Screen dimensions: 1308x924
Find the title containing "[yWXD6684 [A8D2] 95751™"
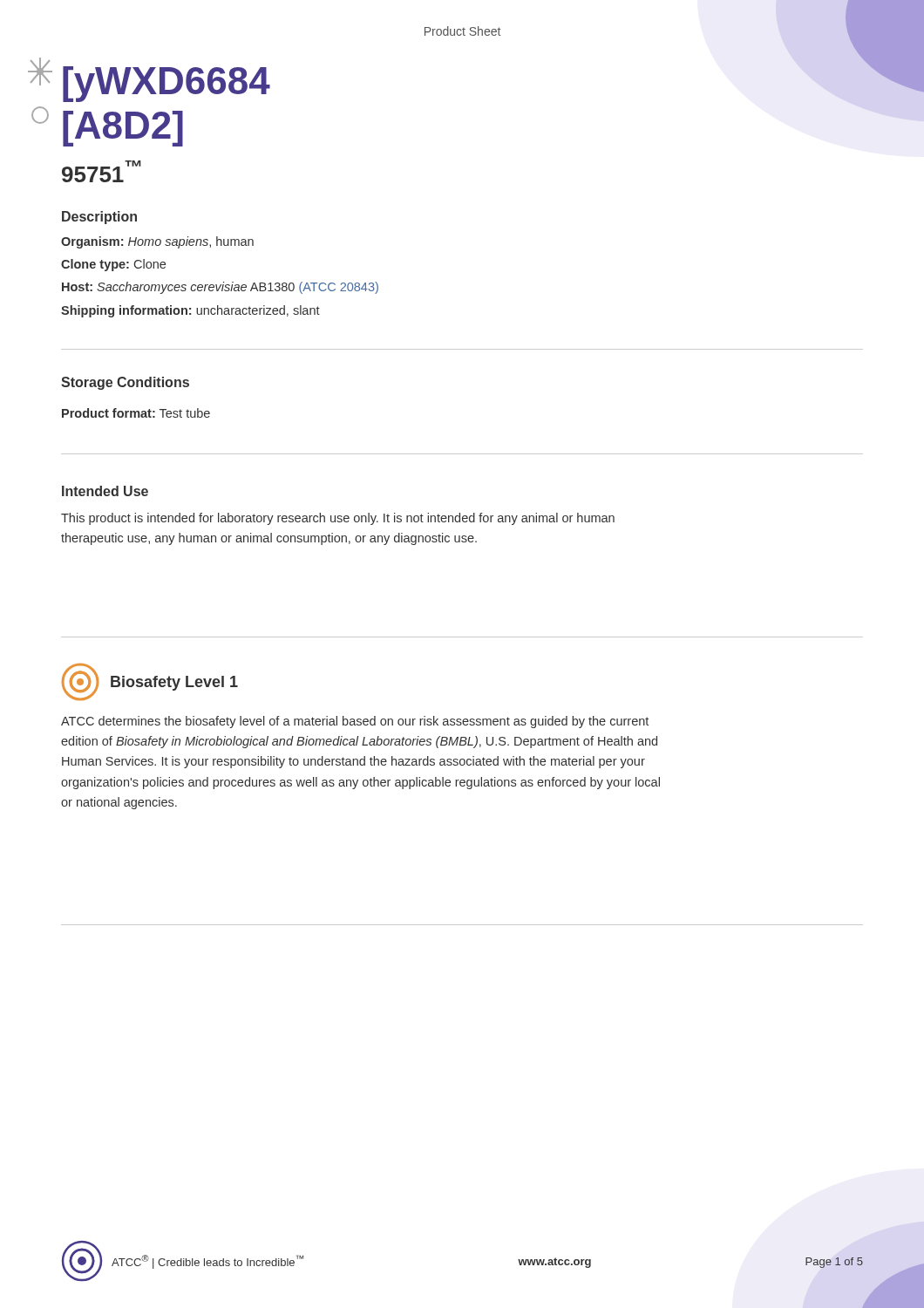pos(165,124)
